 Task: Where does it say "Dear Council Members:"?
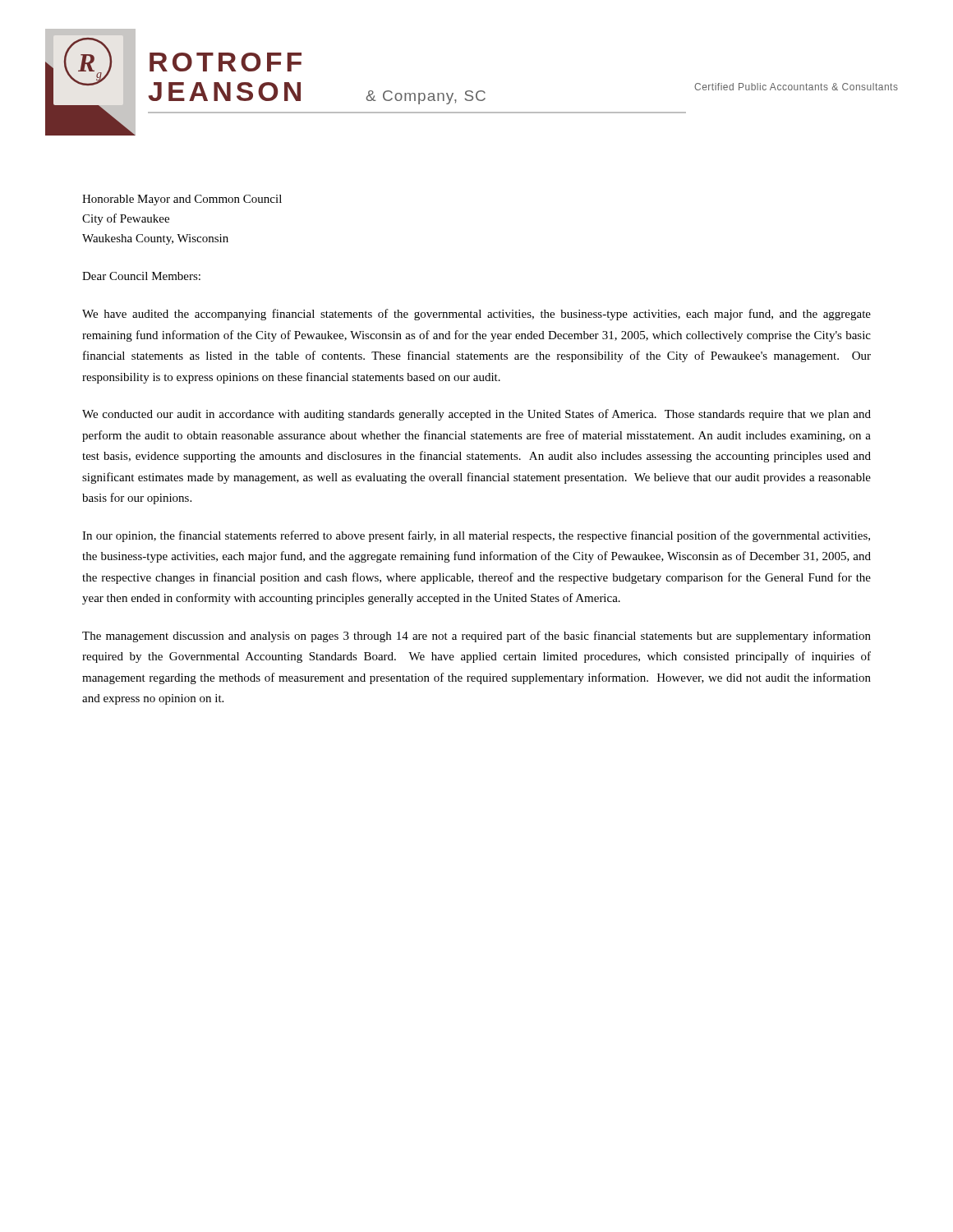(142, 276)
